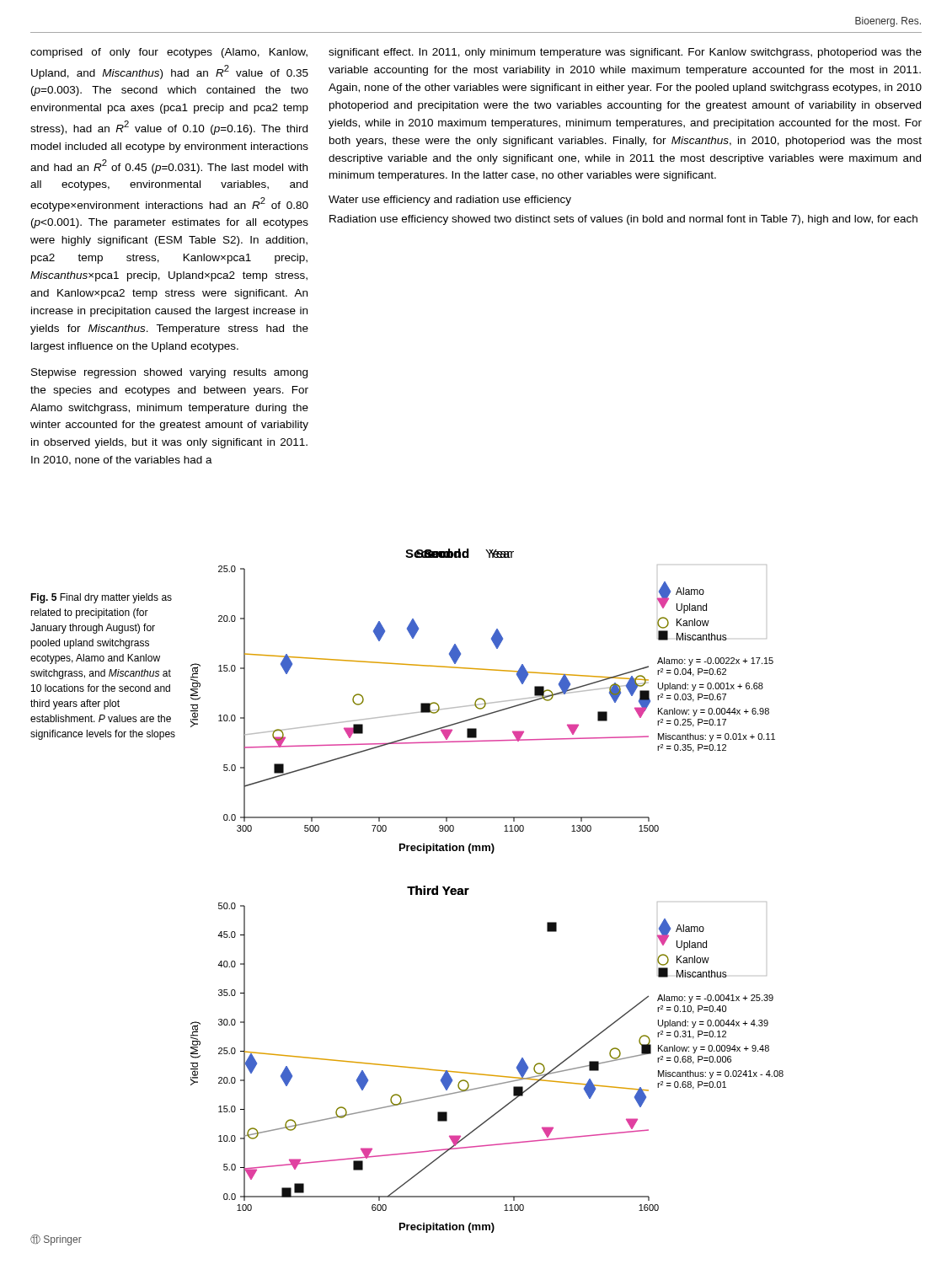Click the passage that begins "significant effect. In 2011, only minimum temperature"

click(625, 114)
